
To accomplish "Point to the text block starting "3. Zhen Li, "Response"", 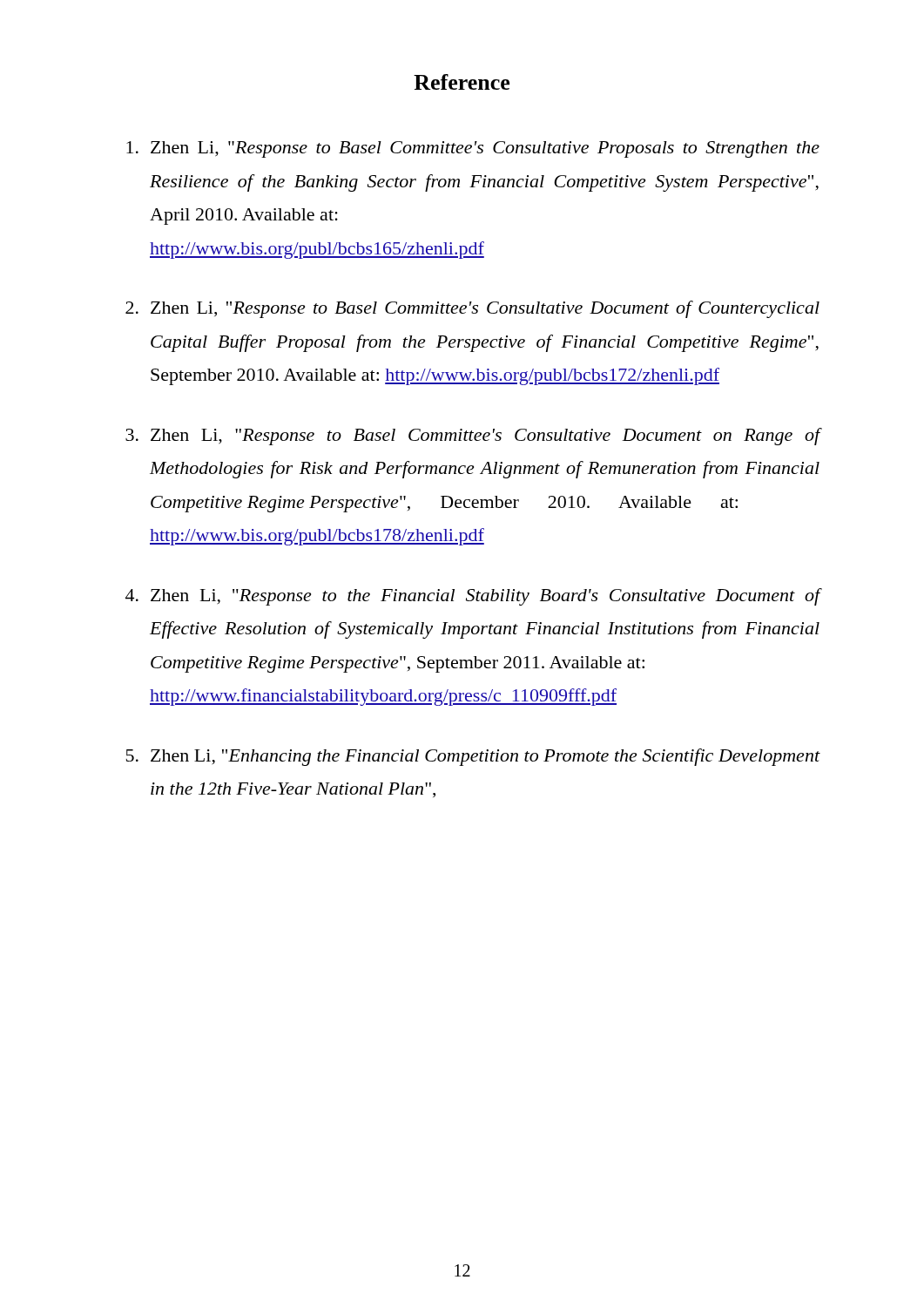I will 462,485.
